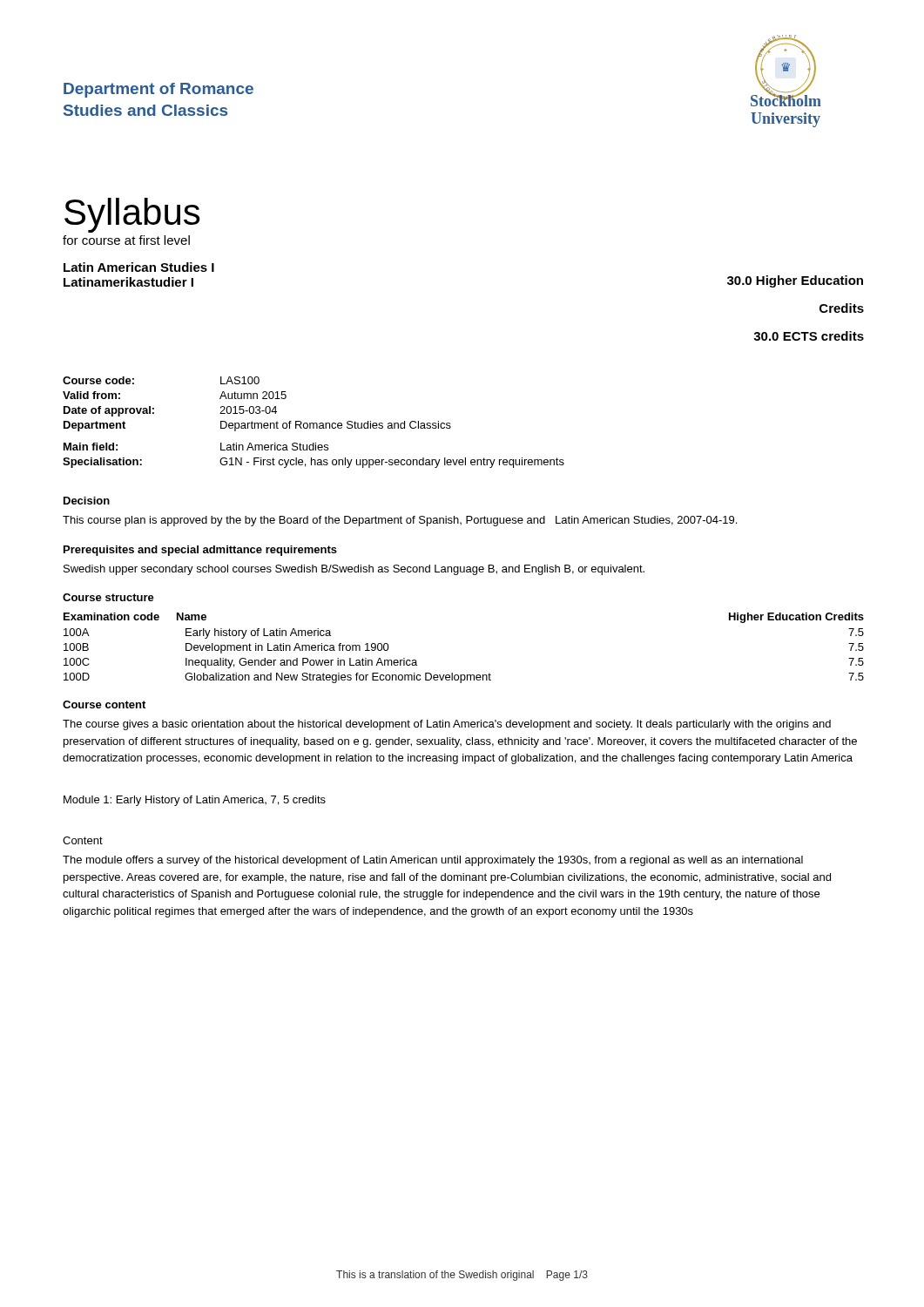Screen dimensions: 1307x924
Task: Select the text that says "for course at first level"
Action: point(126,240)
